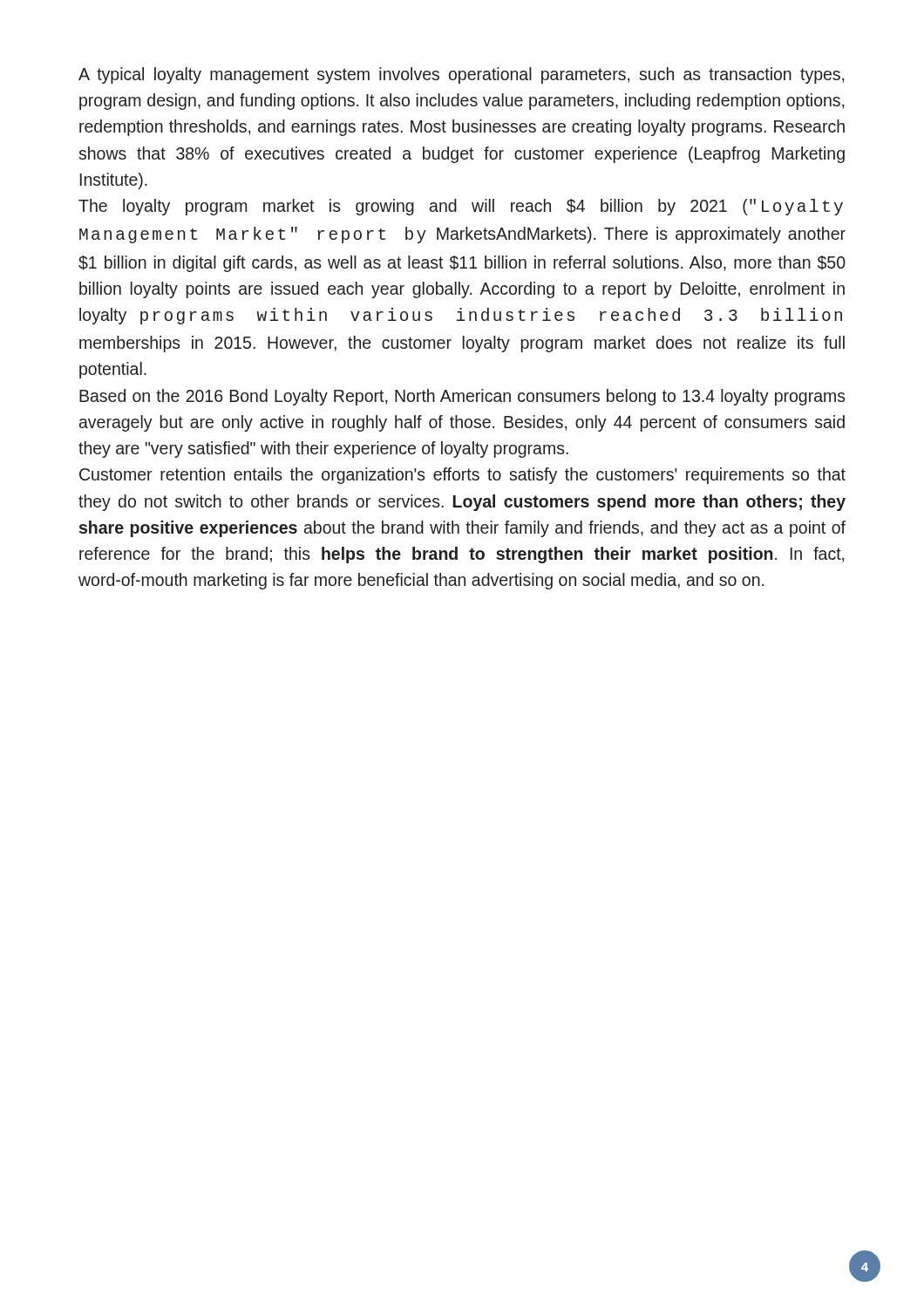Point to the block beginning "A typical loyalty management system involves operational"

point(462,327)
